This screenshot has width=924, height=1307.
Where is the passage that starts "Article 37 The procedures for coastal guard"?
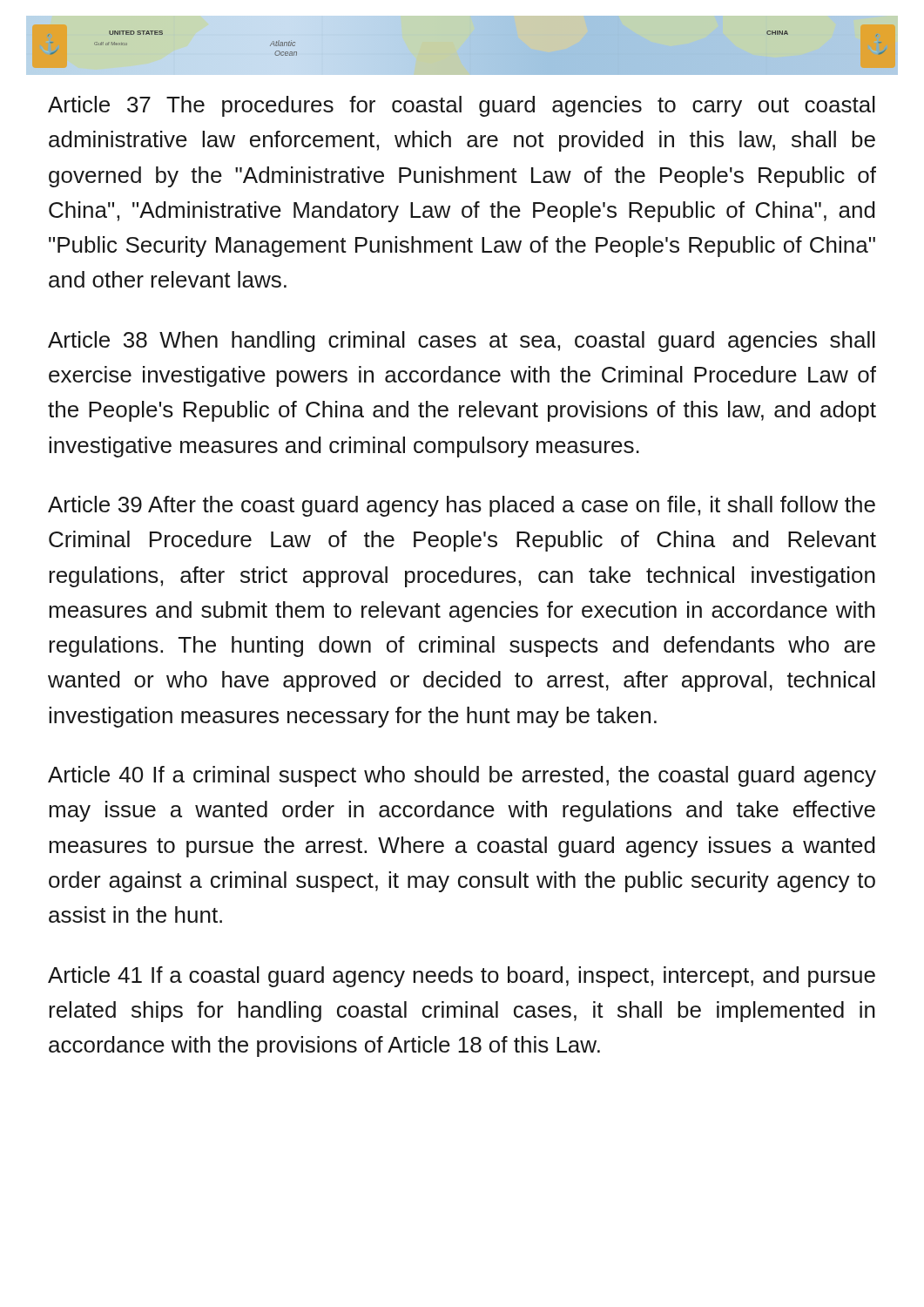pyautogui.click(x=462, y=192)
